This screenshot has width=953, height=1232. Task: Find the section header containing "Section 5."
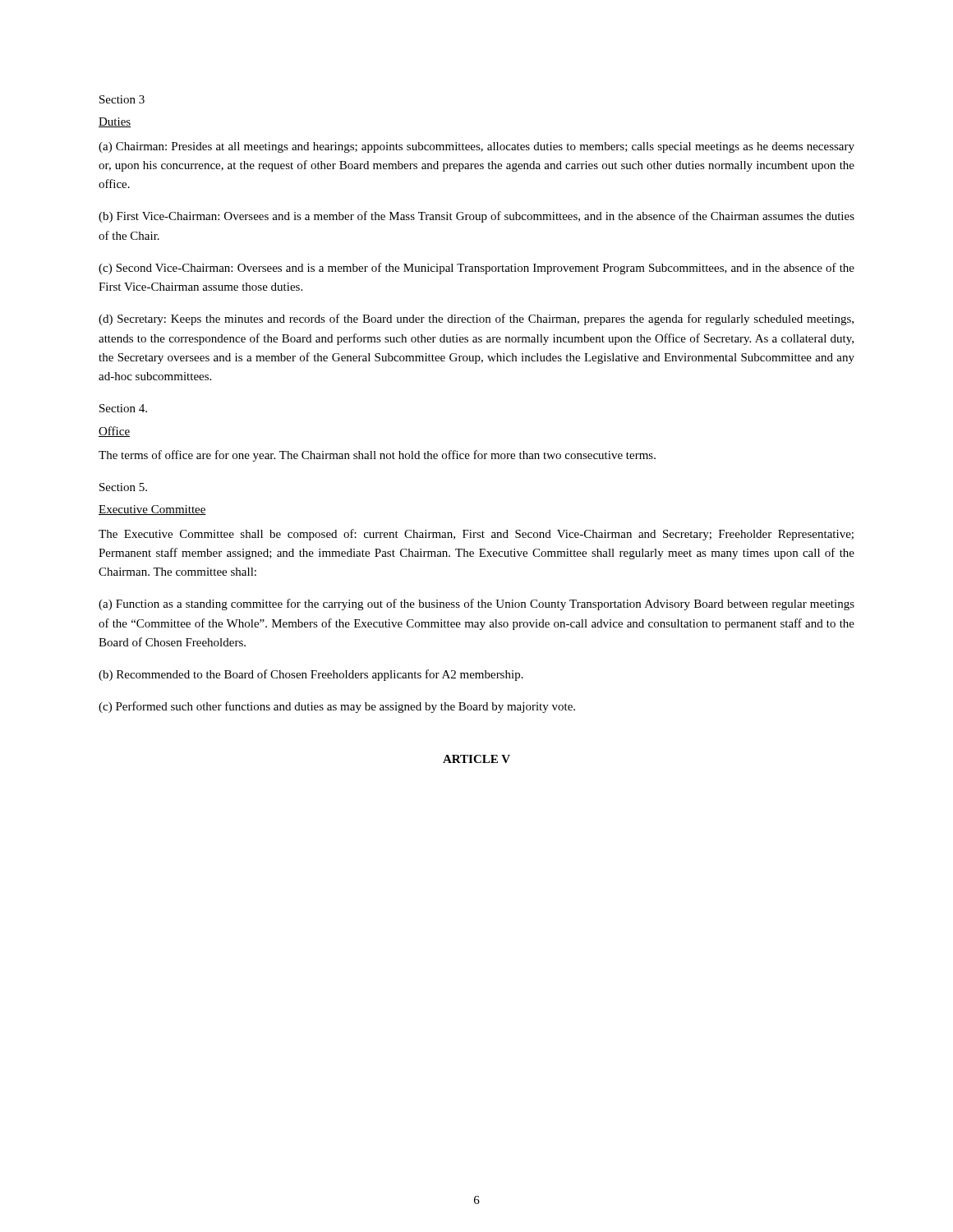[123, 487]
